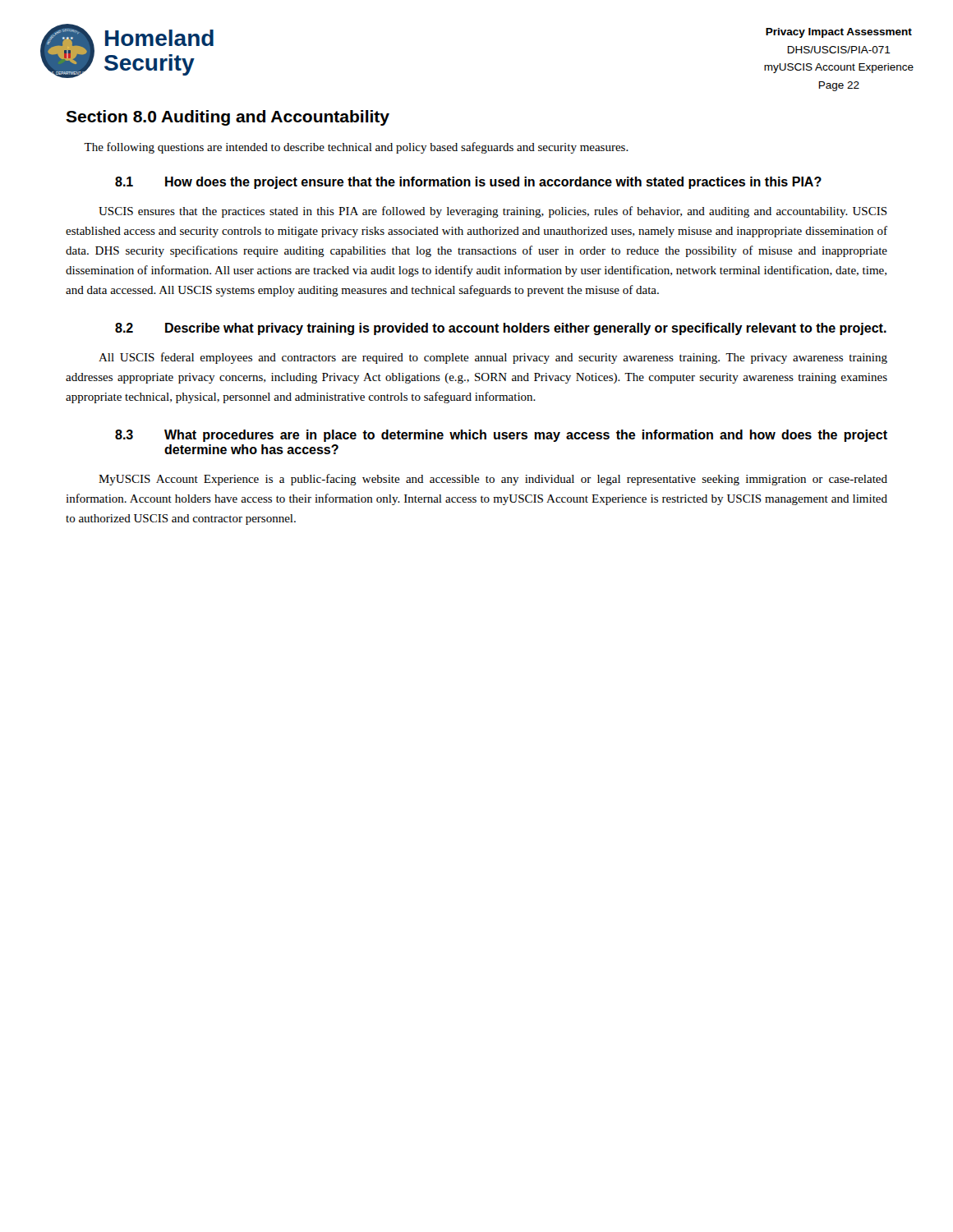Screen dimensions: 1232x953
Task: Find the region starting "8.2 Describe what privacy"
Action: [501, 328]
